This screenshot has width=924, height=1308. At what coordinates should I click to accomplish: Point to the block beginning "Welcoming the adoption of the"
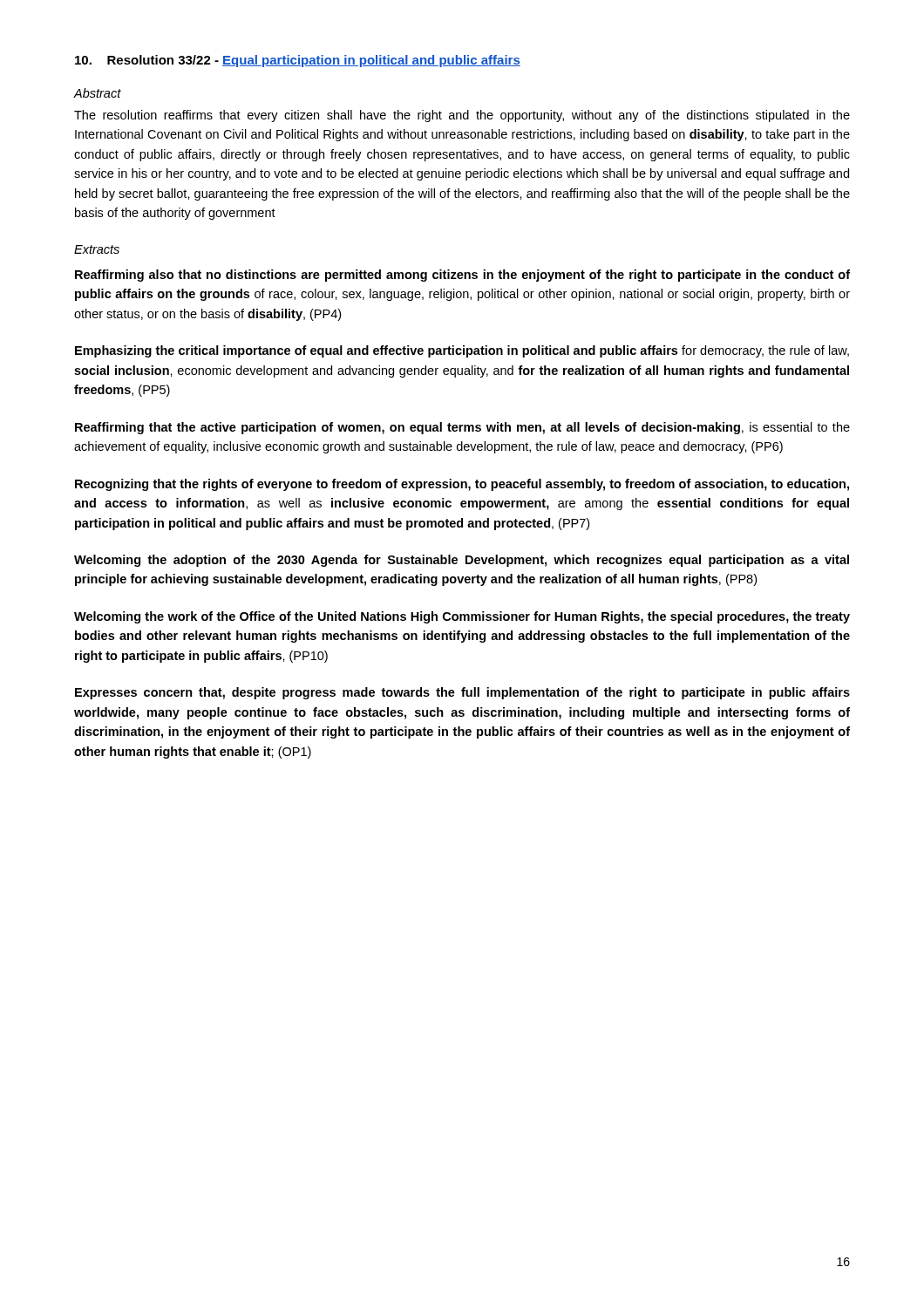462,570
